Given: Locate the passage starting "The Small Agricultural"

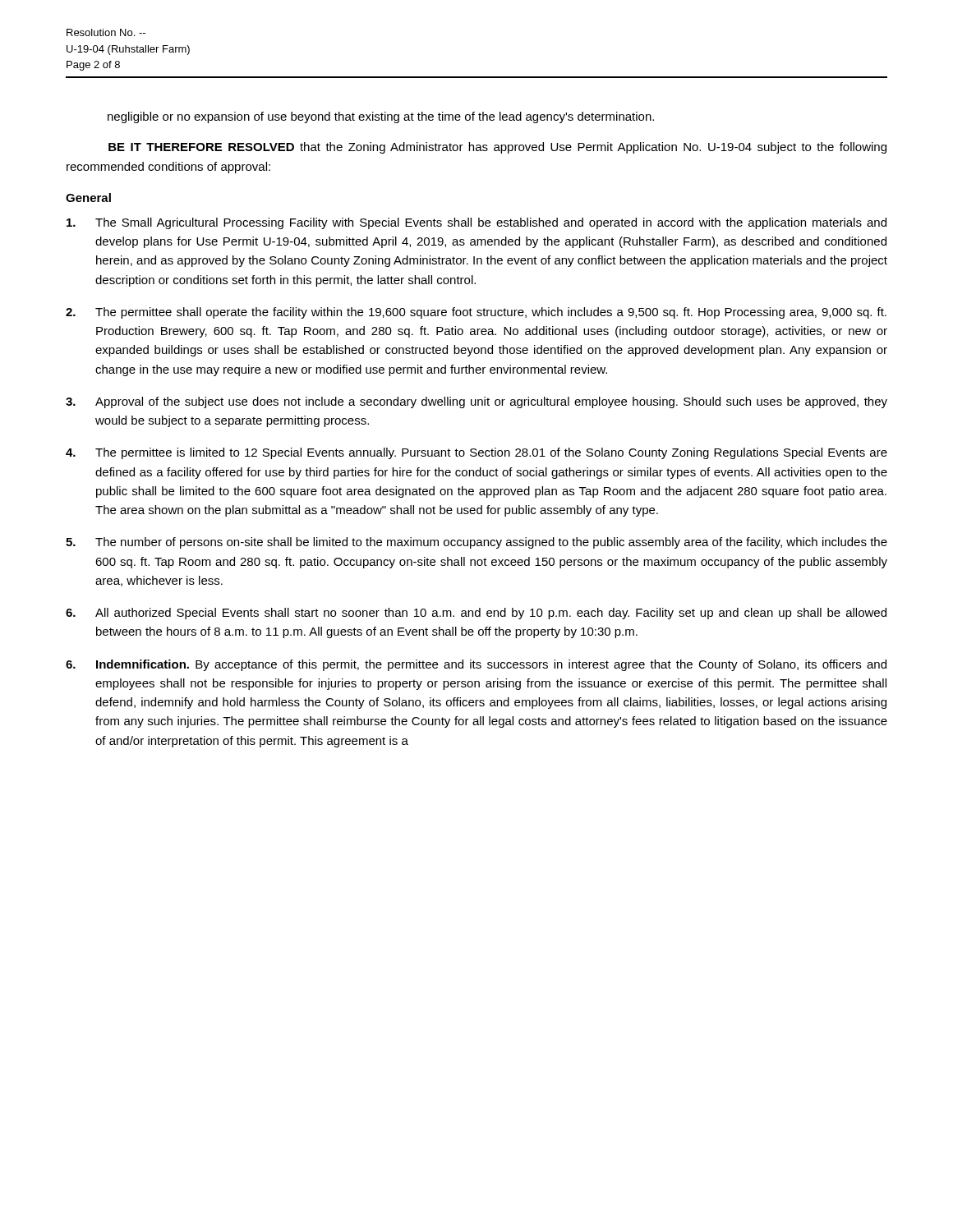Looking at the screenshot, I should pos(476,251).
